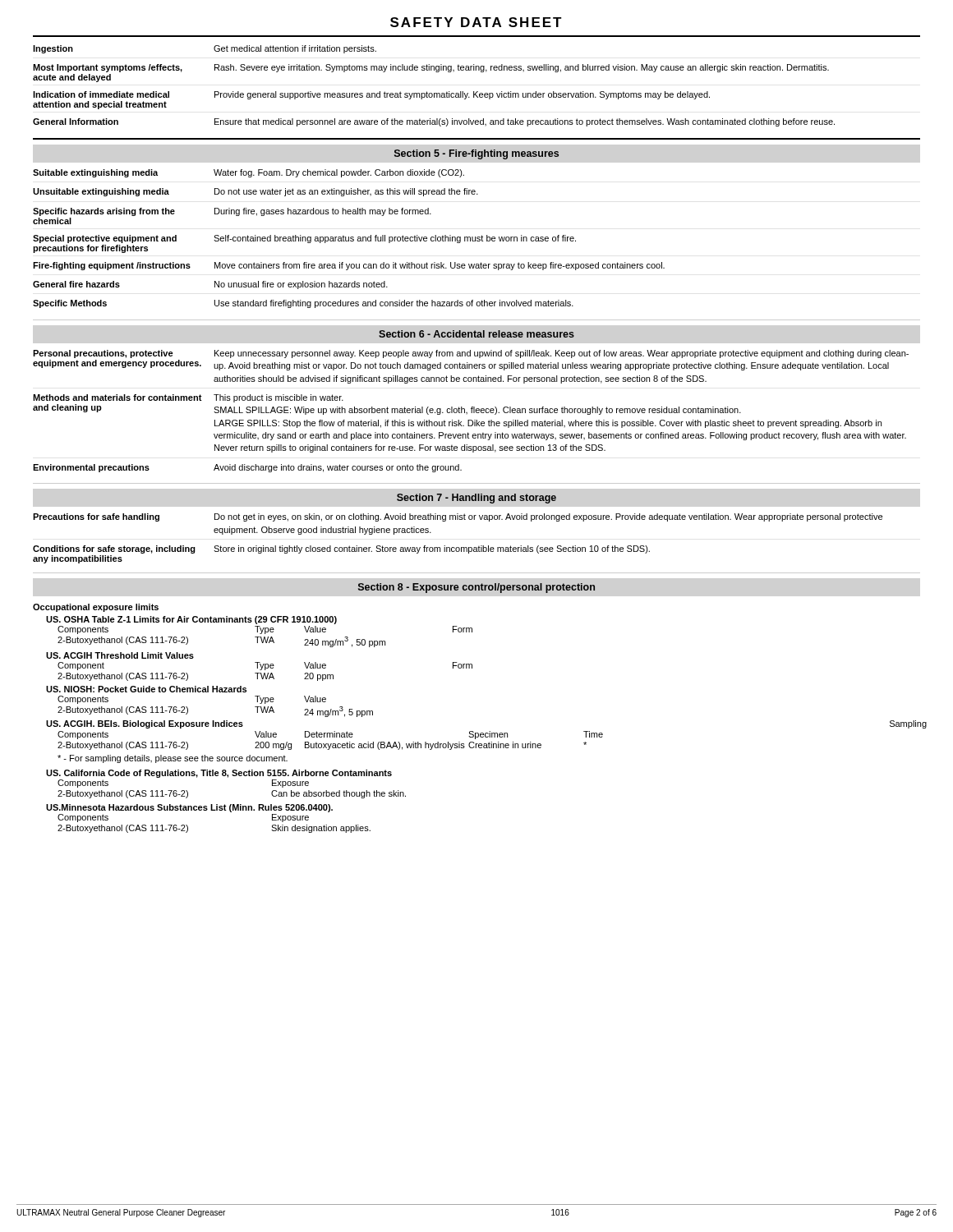Image resolution: width=953 pixels, height=1232 pixels.
Task: Find the block on this page that starts "Precautions for safe handling Do not get"
Action: point(476,524)
